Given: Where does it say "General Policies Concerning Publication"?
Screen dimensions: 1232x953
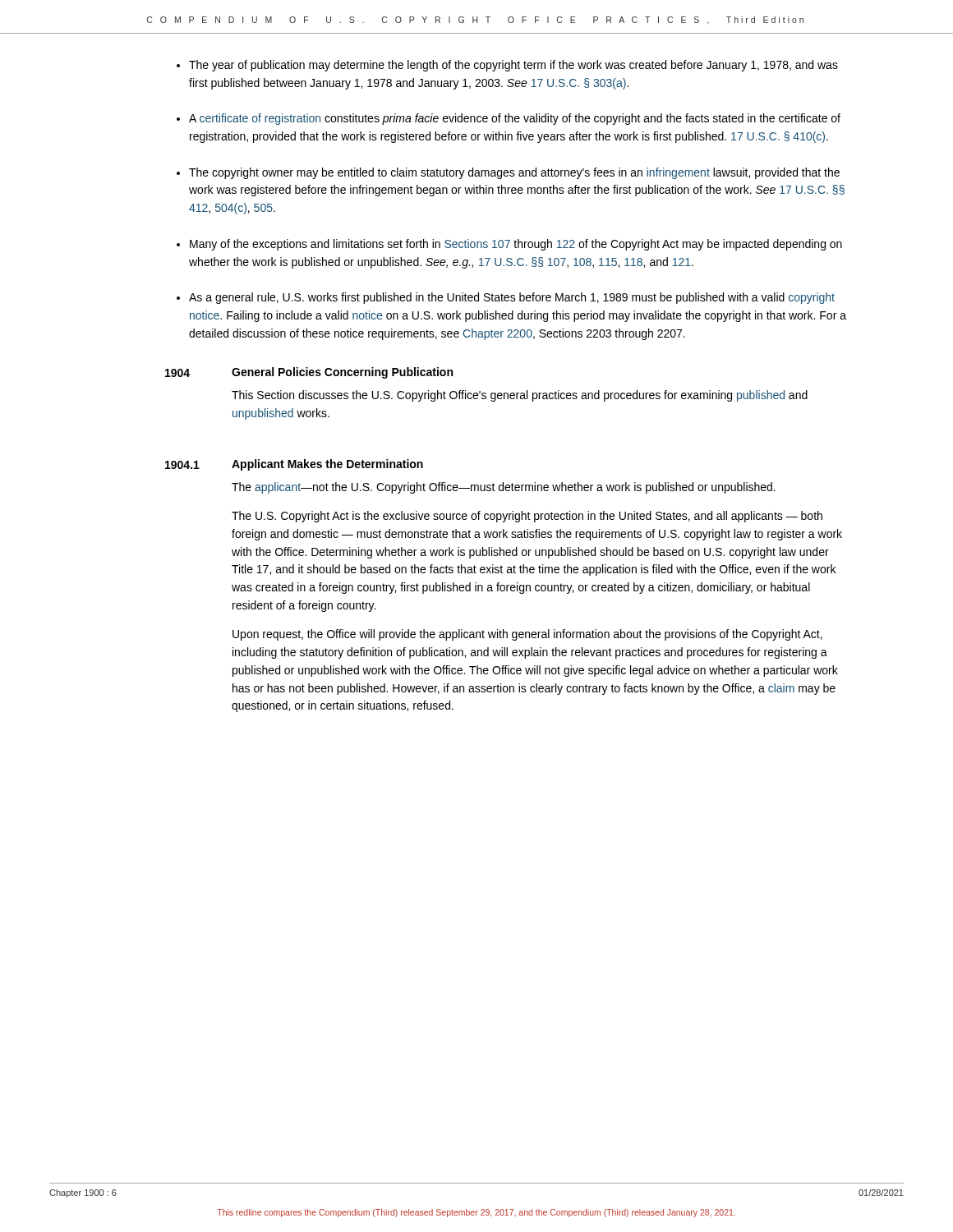Looking at the screenshot, I should [x=343, y=372].
